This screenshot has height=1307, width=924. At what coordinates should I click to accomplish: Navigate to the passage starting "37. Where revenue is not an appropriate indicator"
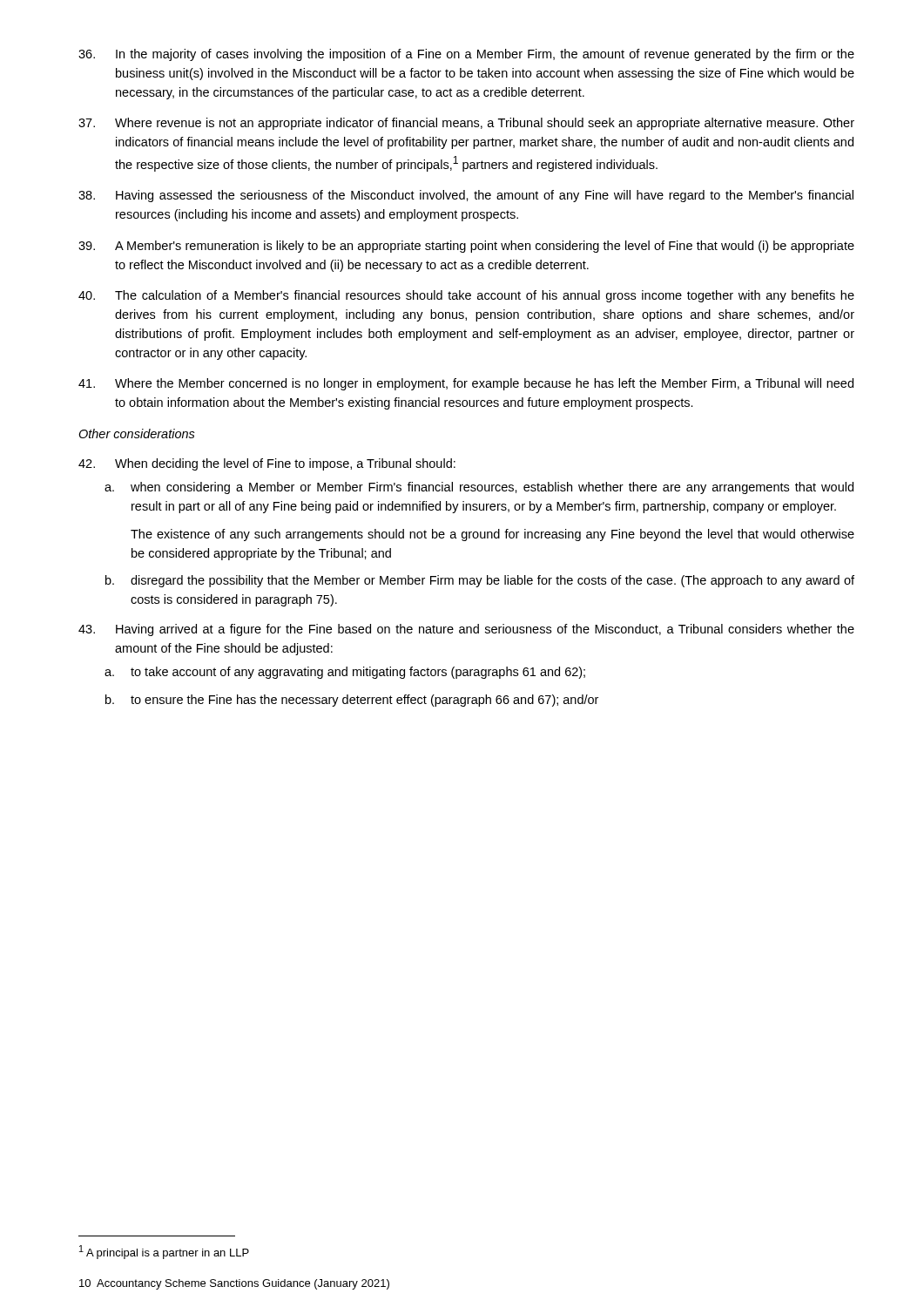click(466, 144)
